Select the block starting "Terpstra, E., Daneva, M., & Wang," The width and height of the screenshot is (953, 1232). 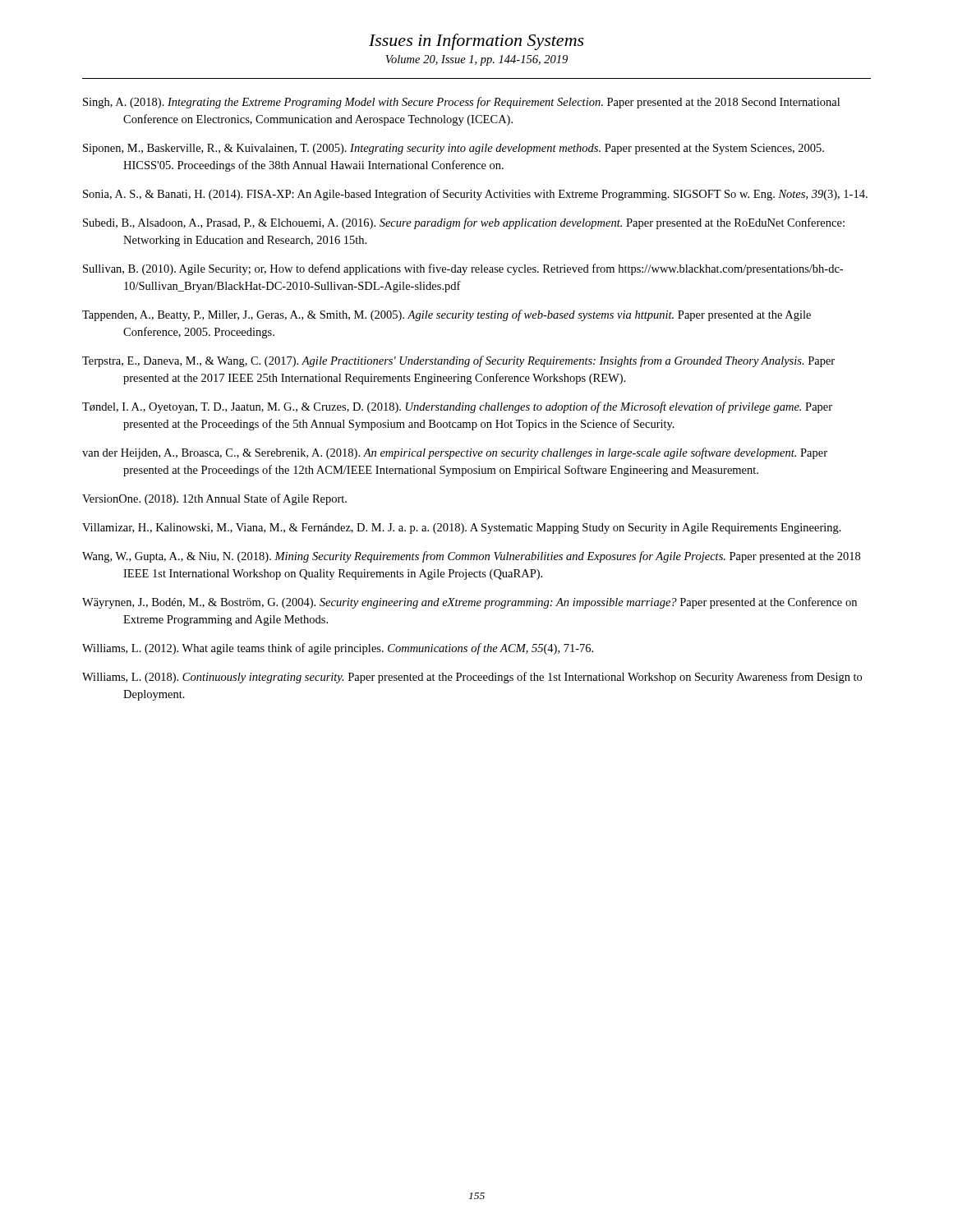pyautogui.click(x=458, y=369)
